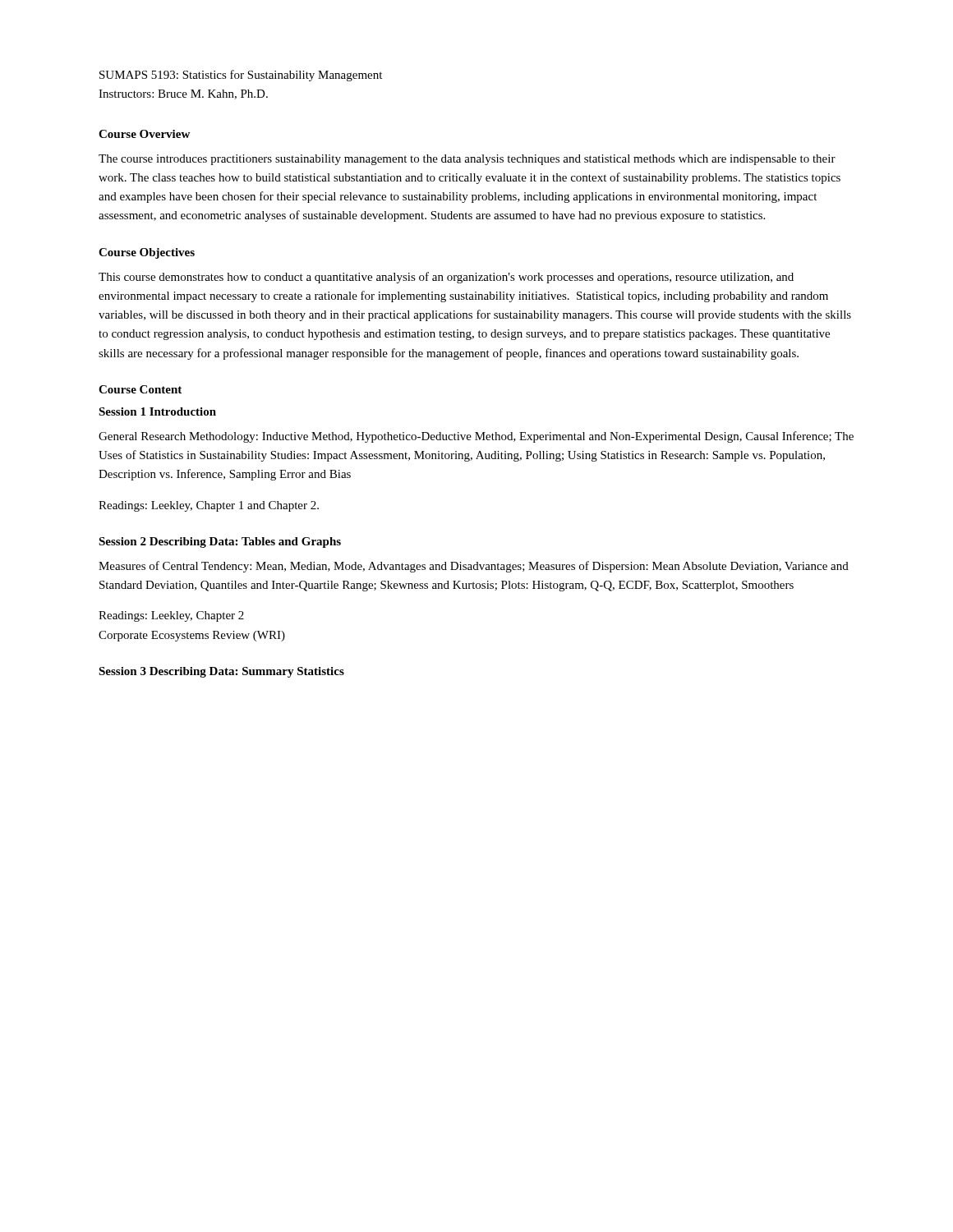This screenshot has width=953, height=1232.
Task: Where does it say "Course Overview"?
Action: click(x=144, y=133)
